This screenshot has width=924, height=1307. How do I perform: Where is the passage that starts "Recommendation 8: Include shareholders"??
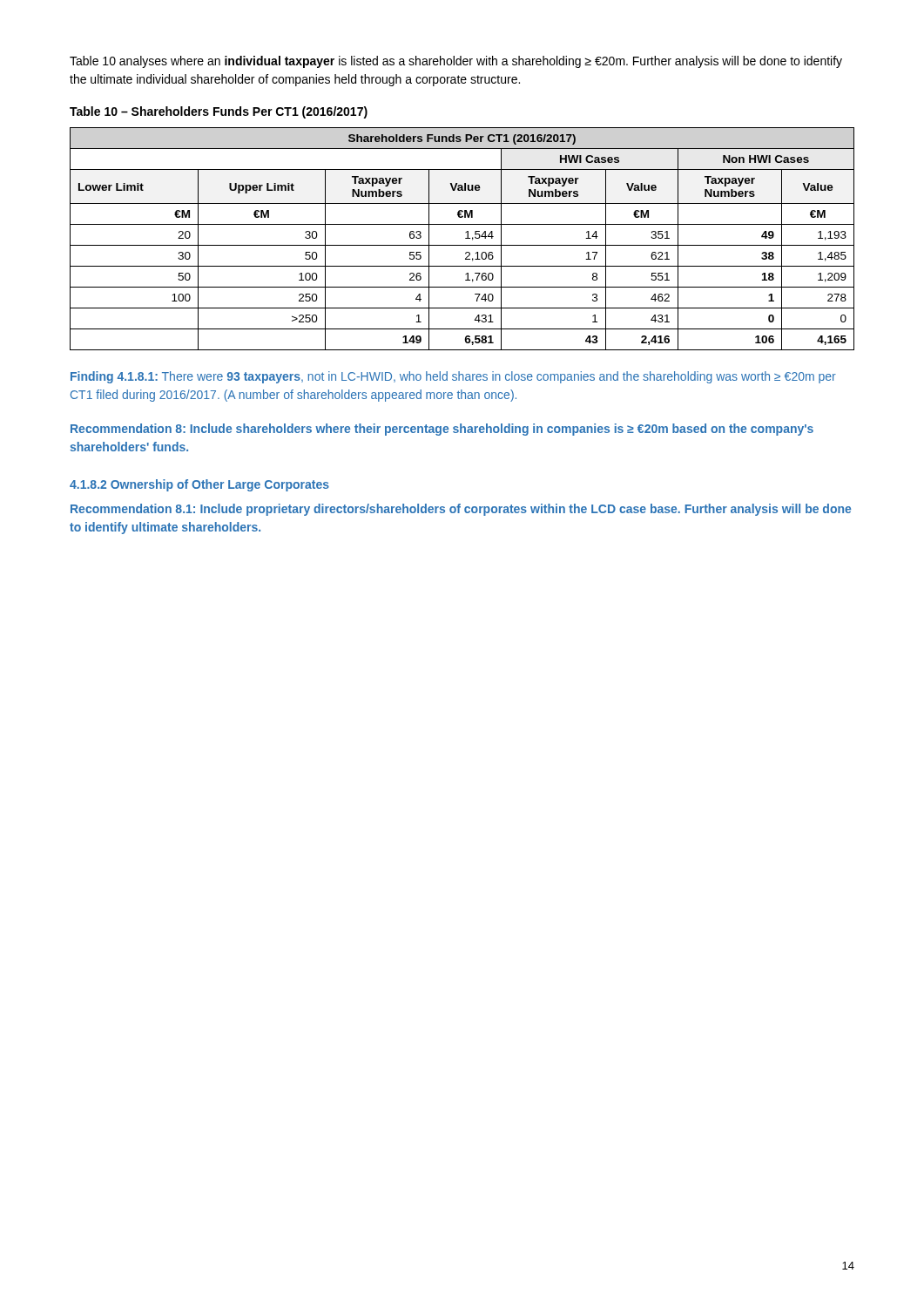(442, 438)
